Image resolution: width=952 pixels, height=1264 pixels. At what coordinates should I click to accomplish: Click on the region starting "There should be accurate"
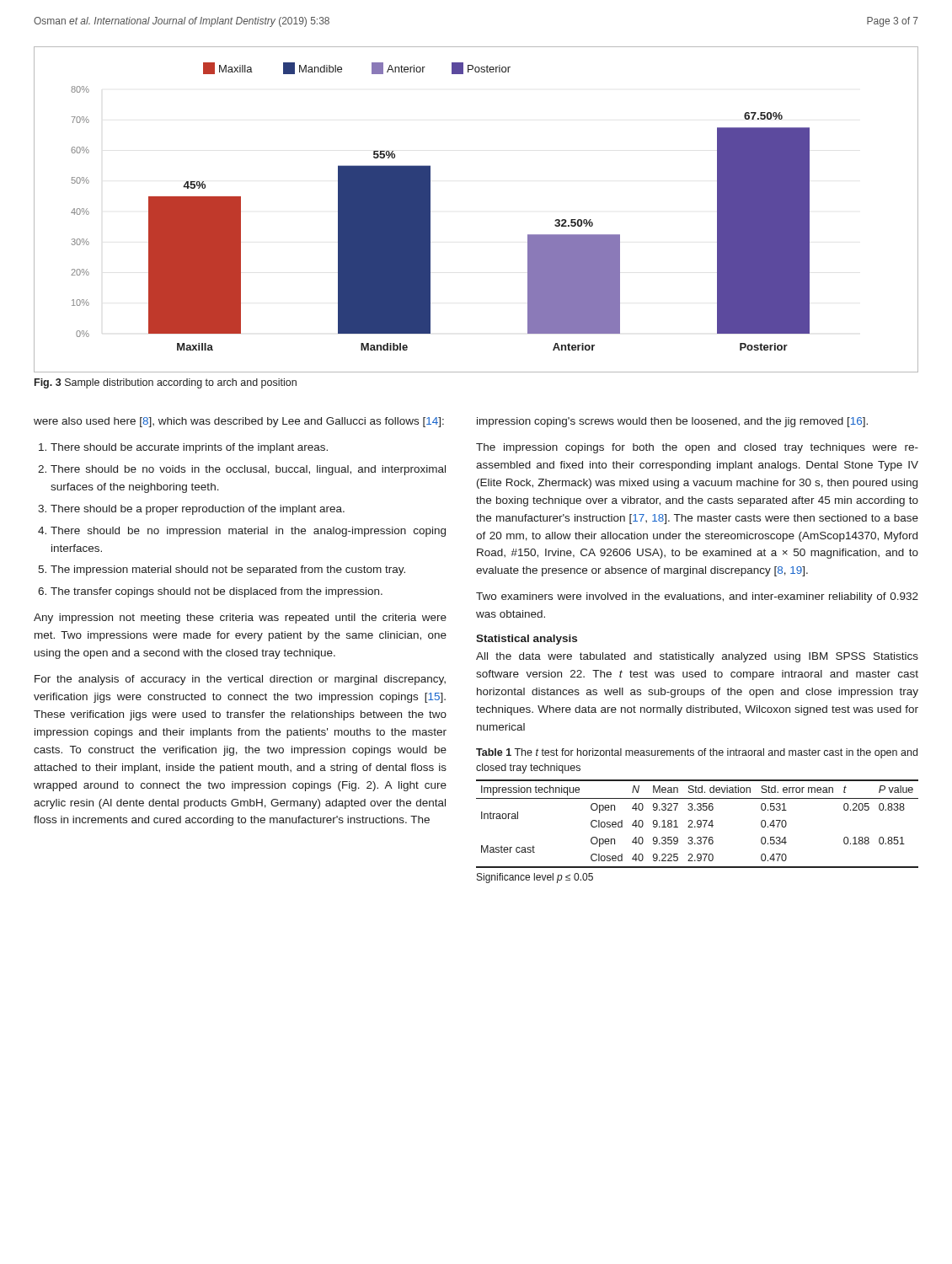190,447
